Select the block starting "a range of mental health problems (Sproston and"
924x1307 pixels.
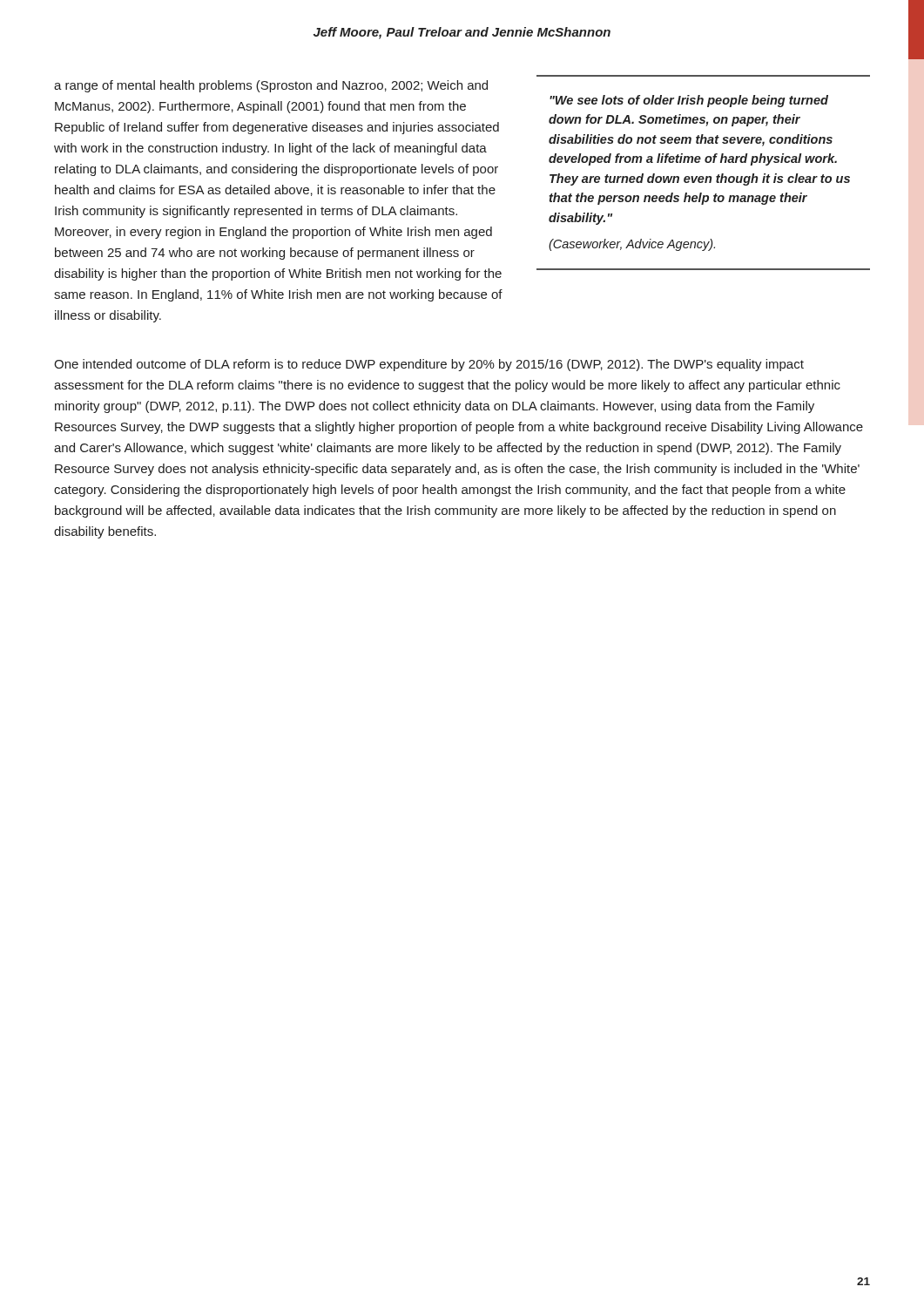tap(285, 200)
